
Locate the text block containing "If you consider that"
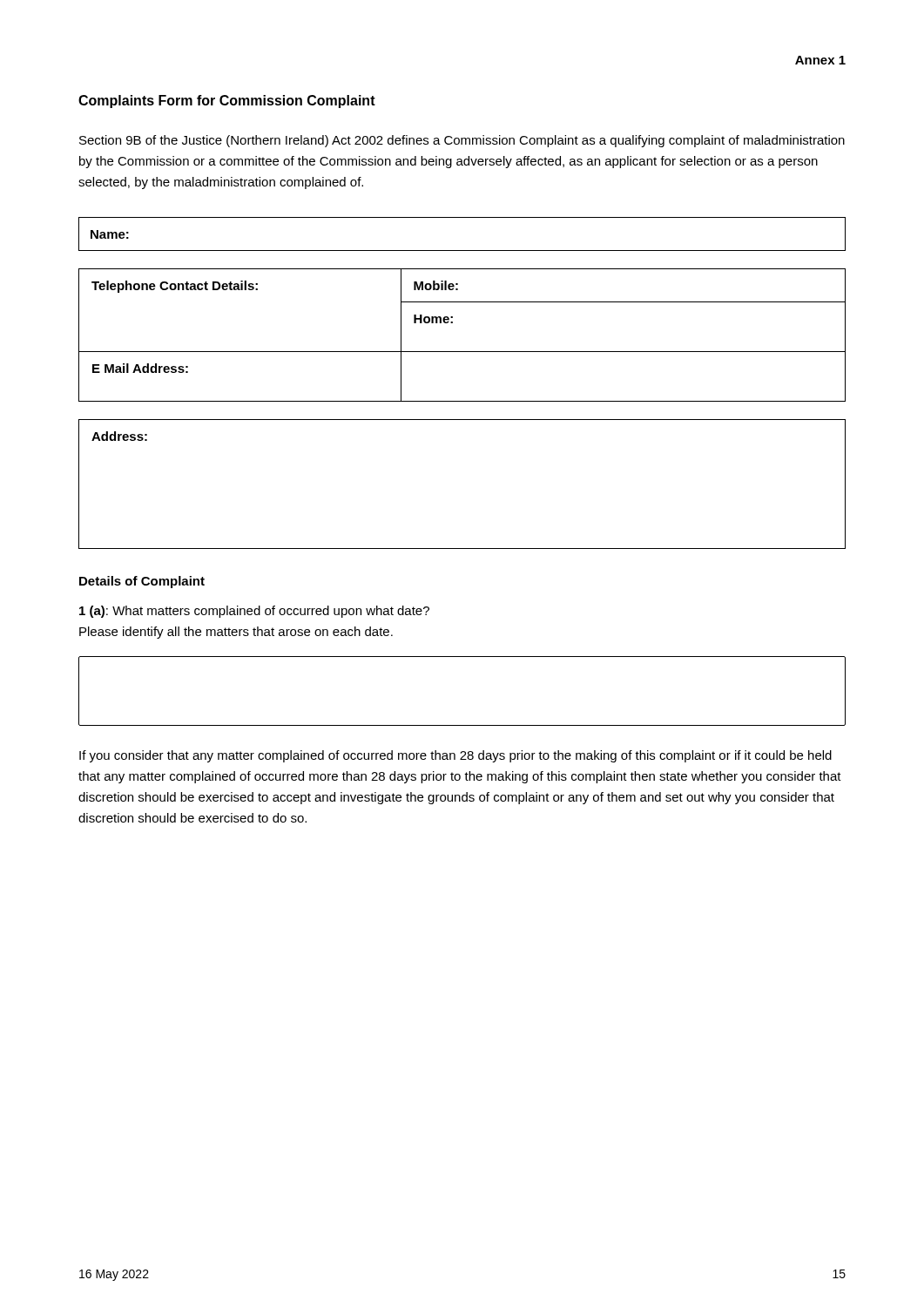tap(460, 786)
